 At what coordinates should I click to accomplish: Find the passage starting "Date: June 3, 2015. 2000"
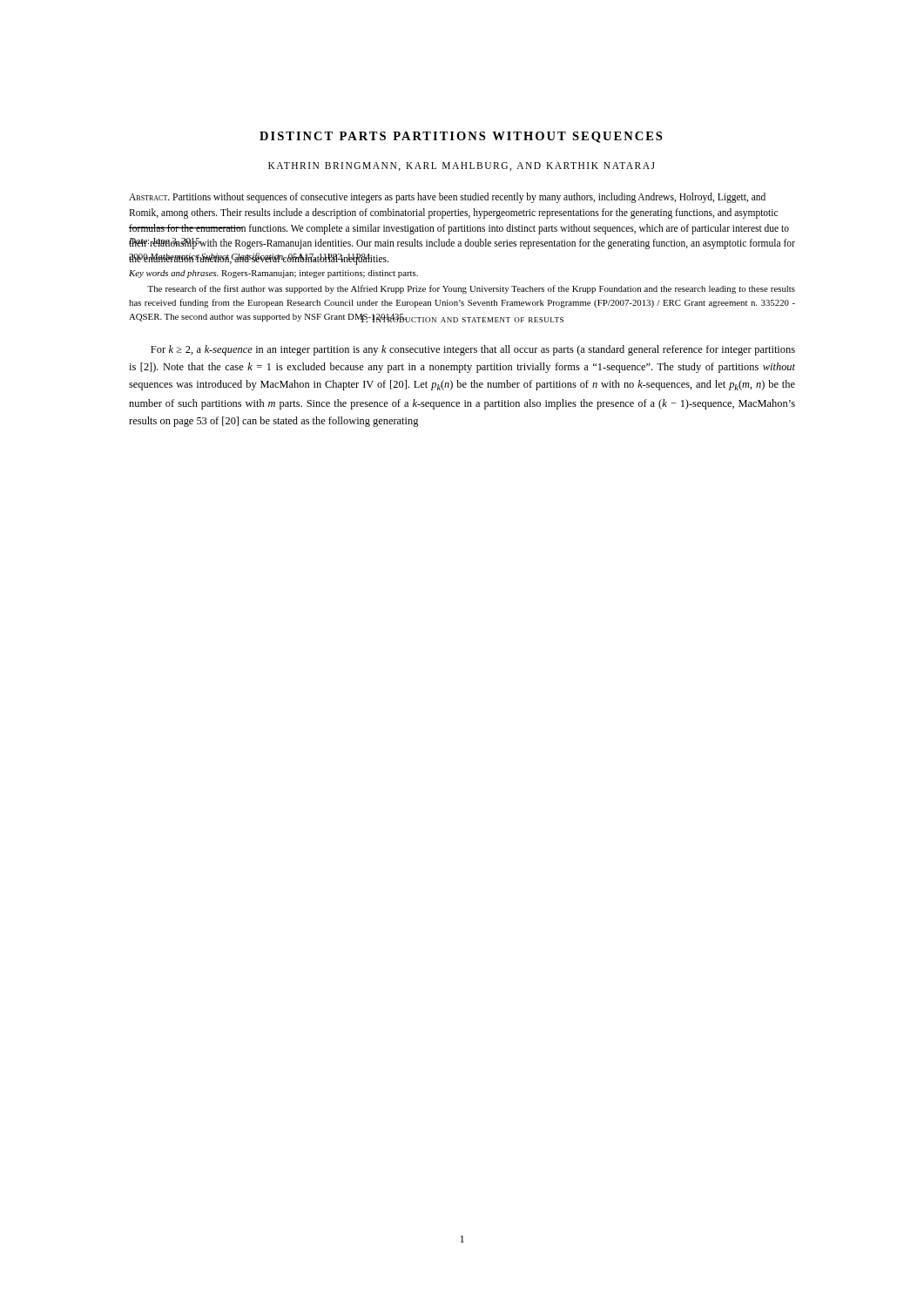pyautogui.click(x=462, y=276)
